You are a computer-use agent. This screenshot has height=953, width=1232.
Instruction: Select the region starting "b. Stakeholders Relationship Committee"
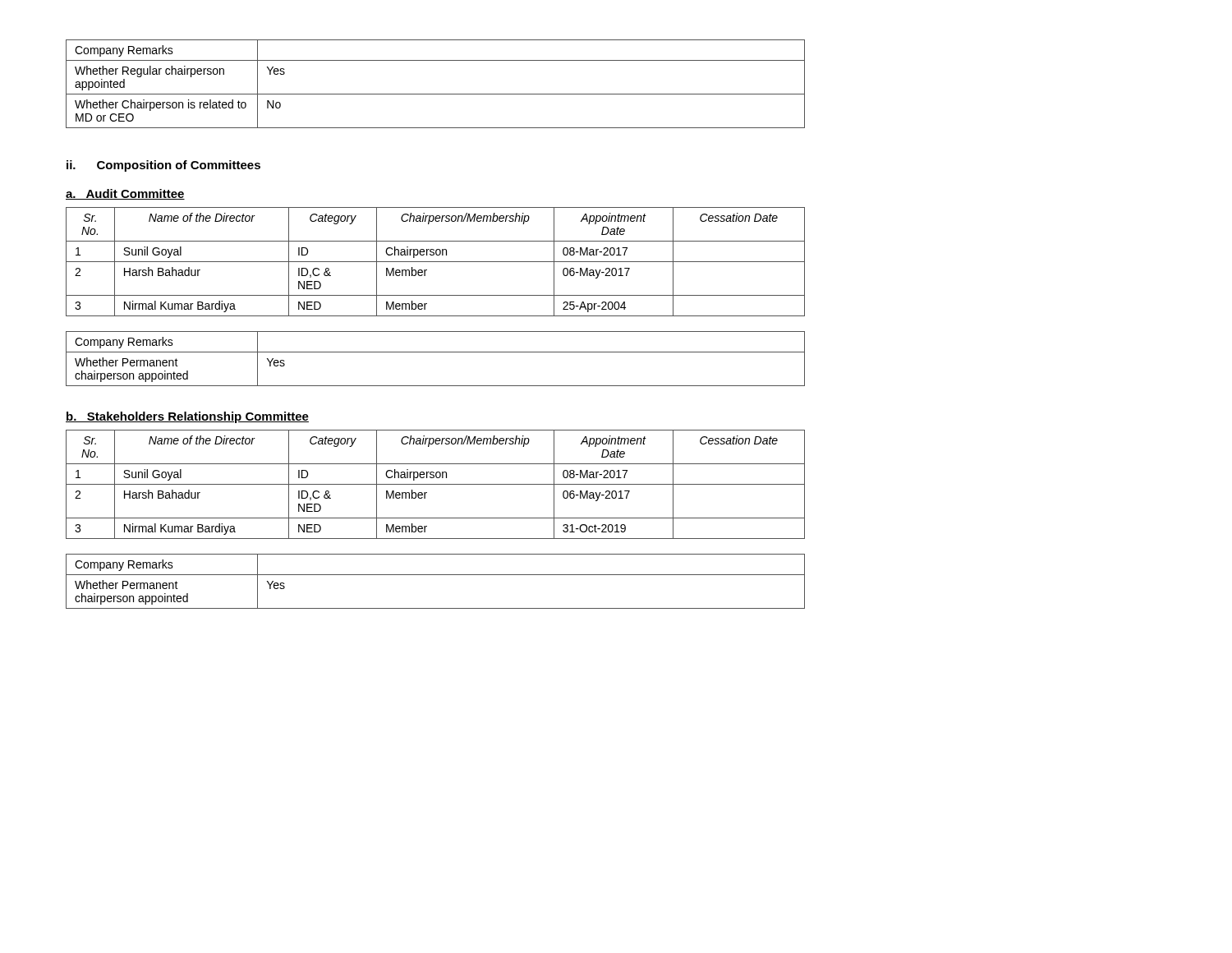click(187, 416)
